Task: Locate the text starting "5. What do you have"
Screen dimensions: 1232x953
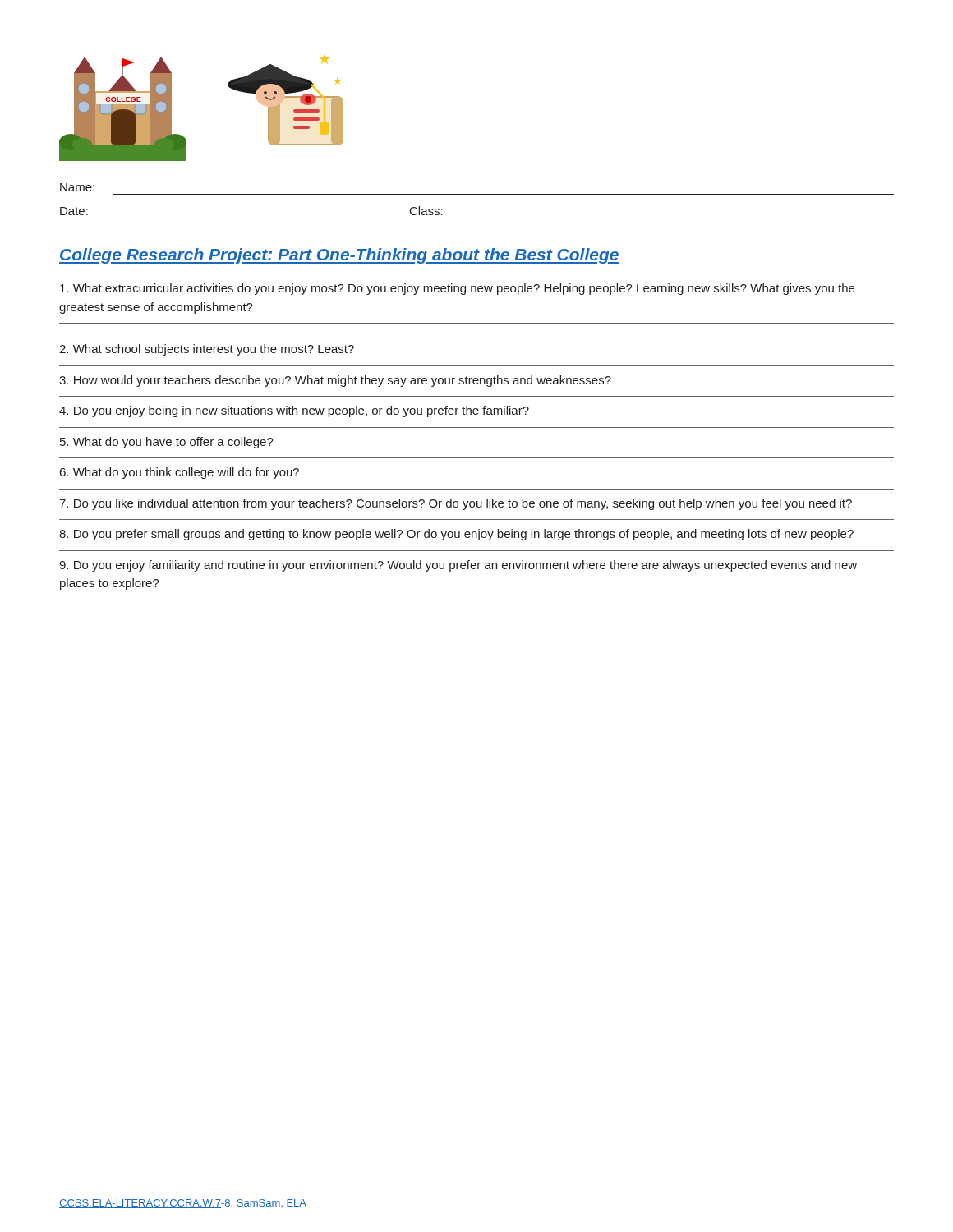Action: [166, 441]
